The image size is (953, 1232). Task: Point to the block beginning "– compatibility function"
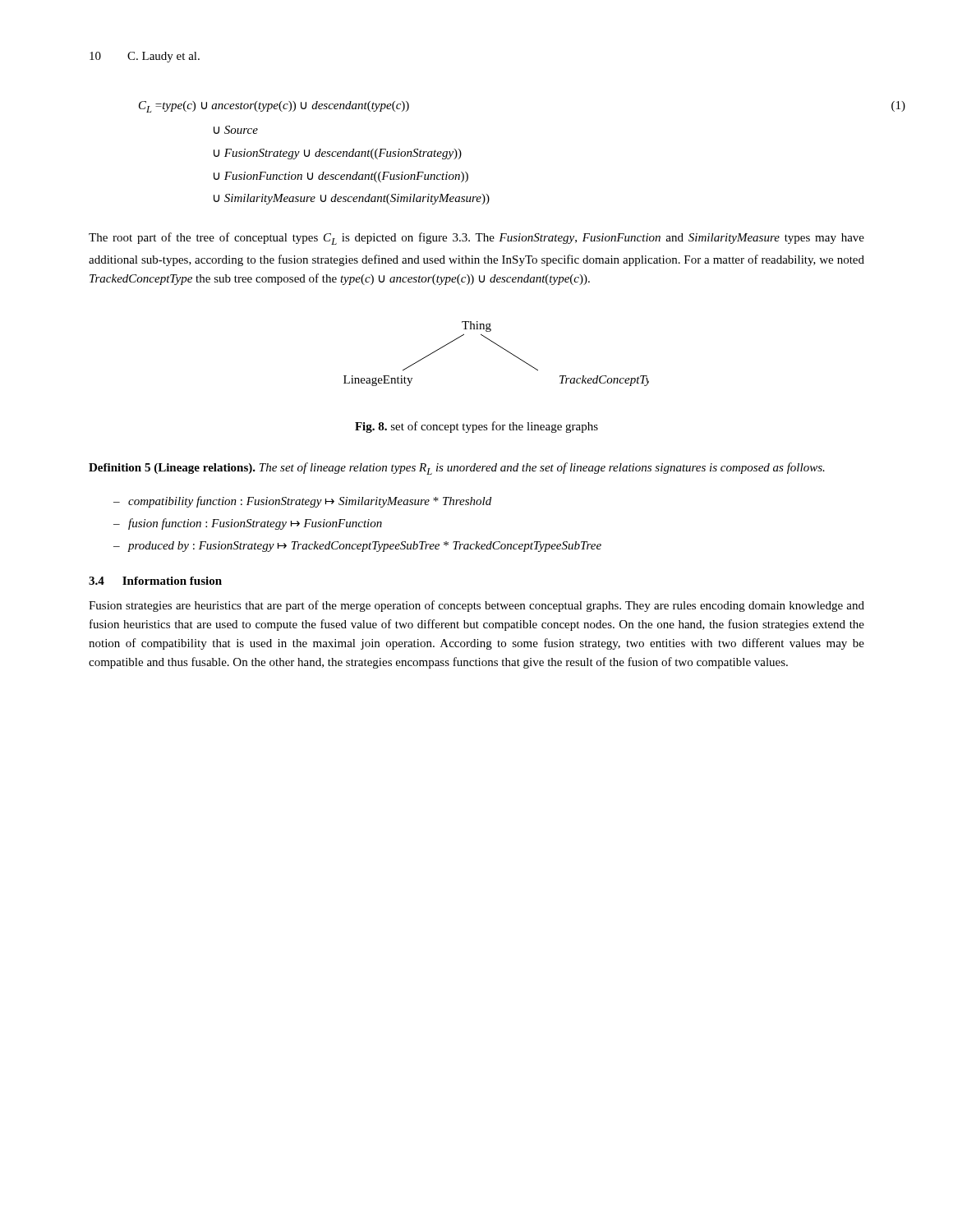click(302, 502)
